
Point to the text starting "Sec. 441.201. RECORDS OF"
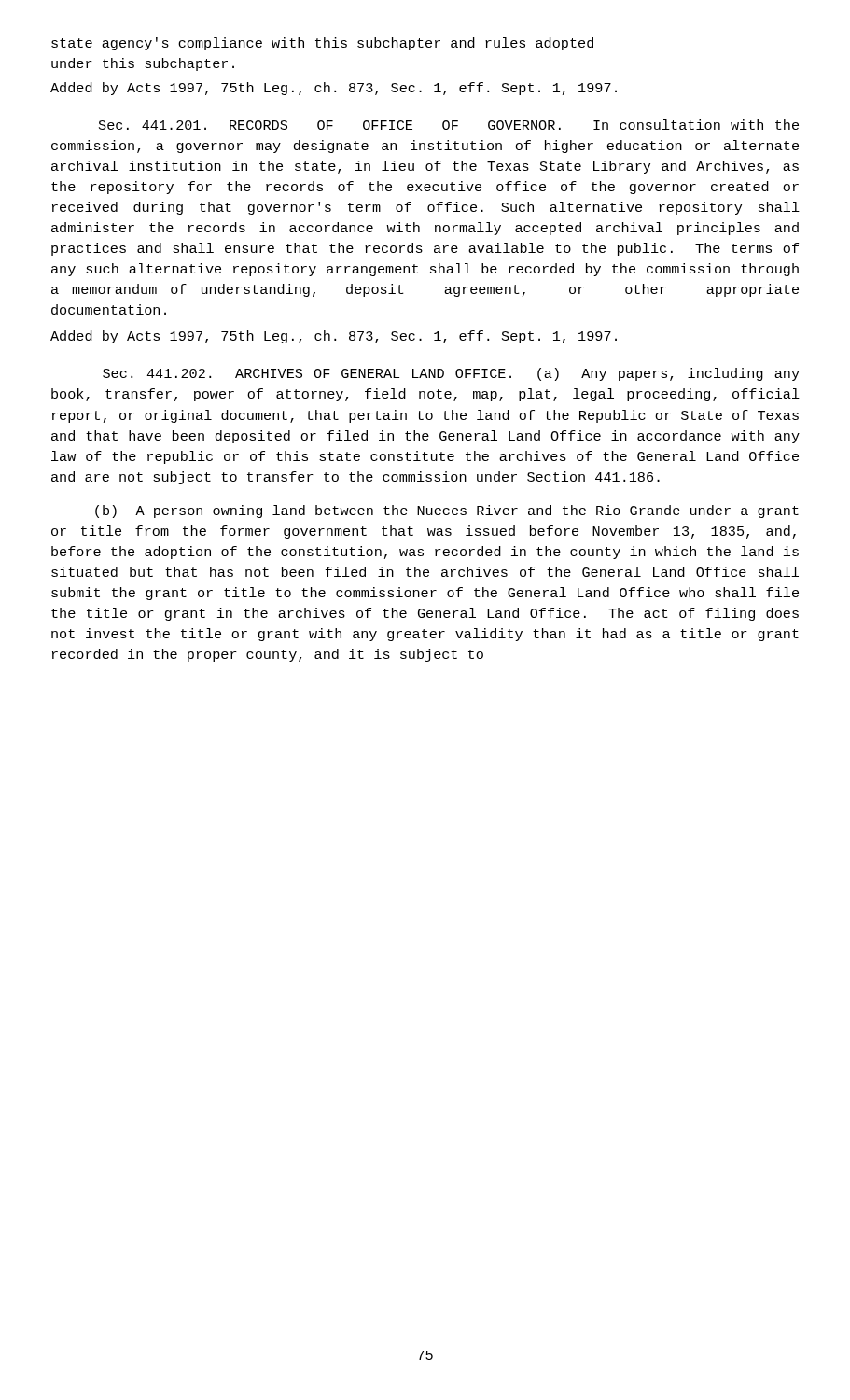(x=425, y=219)
